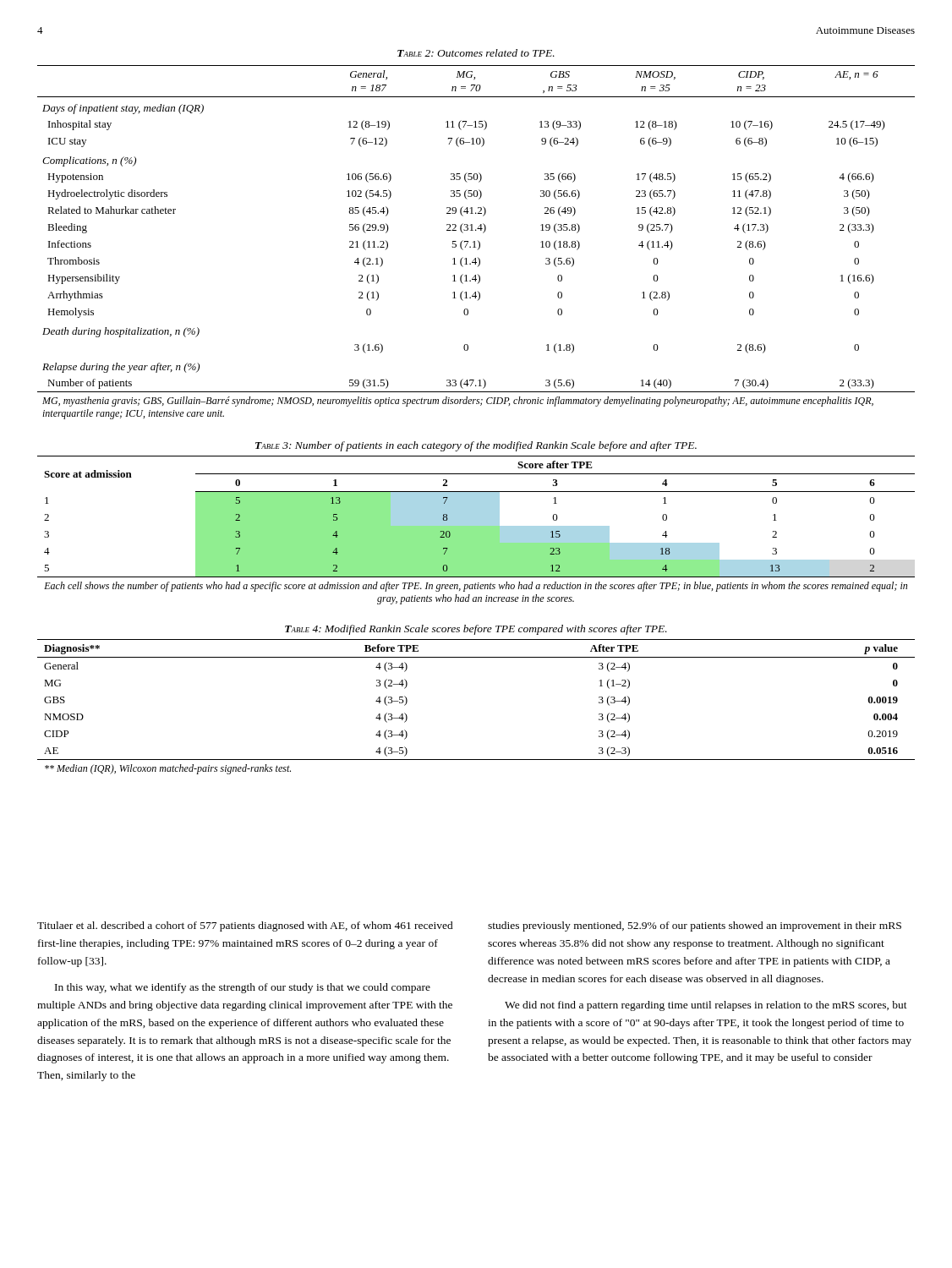Find the table that mentions "9 (25.7)"
Screen dimensions: 1268x952
pyautogui.click(x=476, y=243)
